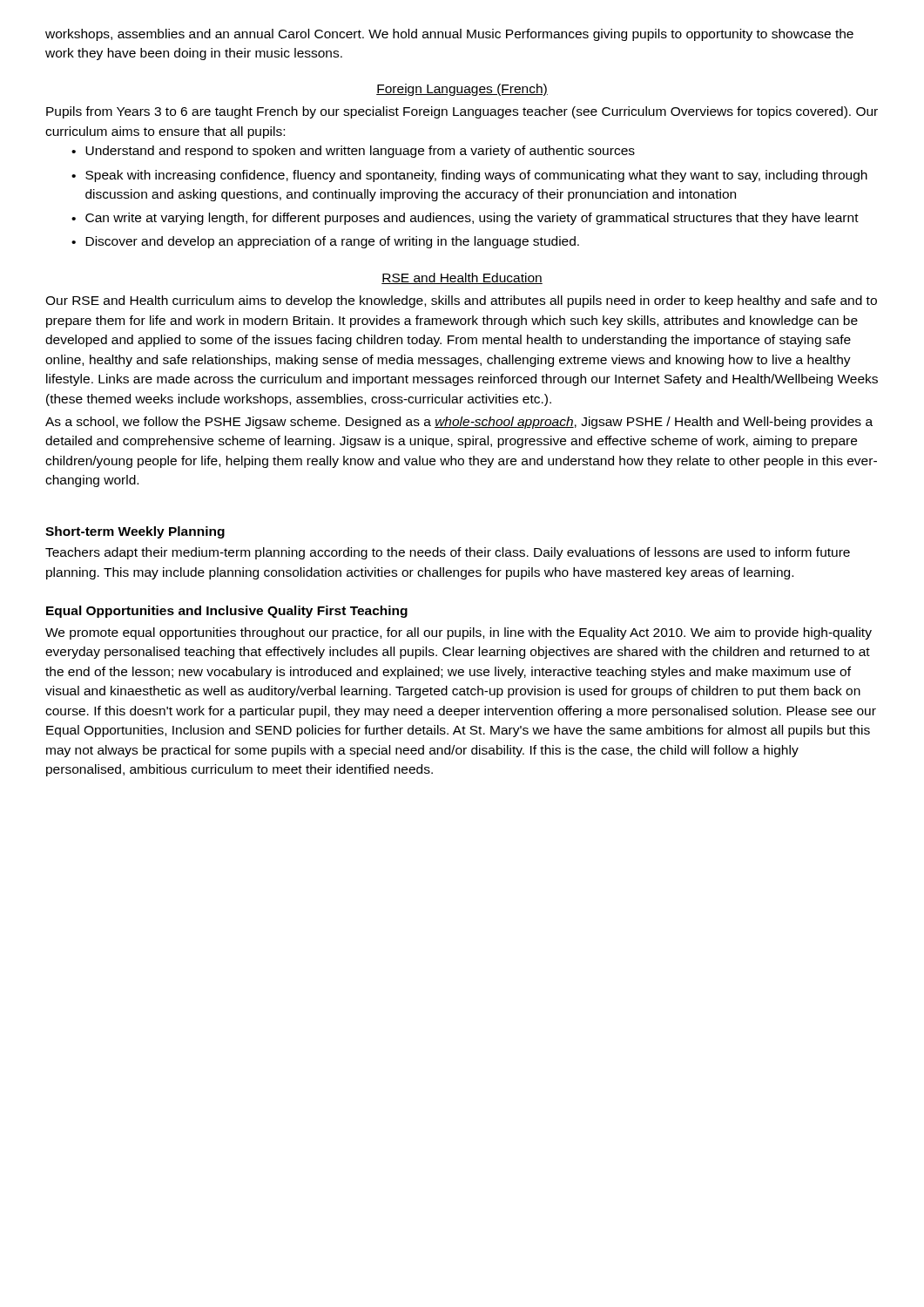Navigate to the passage starting "• Can write at"
The height and width of the screenshot is (1307, 924).
tap(475, 218)
